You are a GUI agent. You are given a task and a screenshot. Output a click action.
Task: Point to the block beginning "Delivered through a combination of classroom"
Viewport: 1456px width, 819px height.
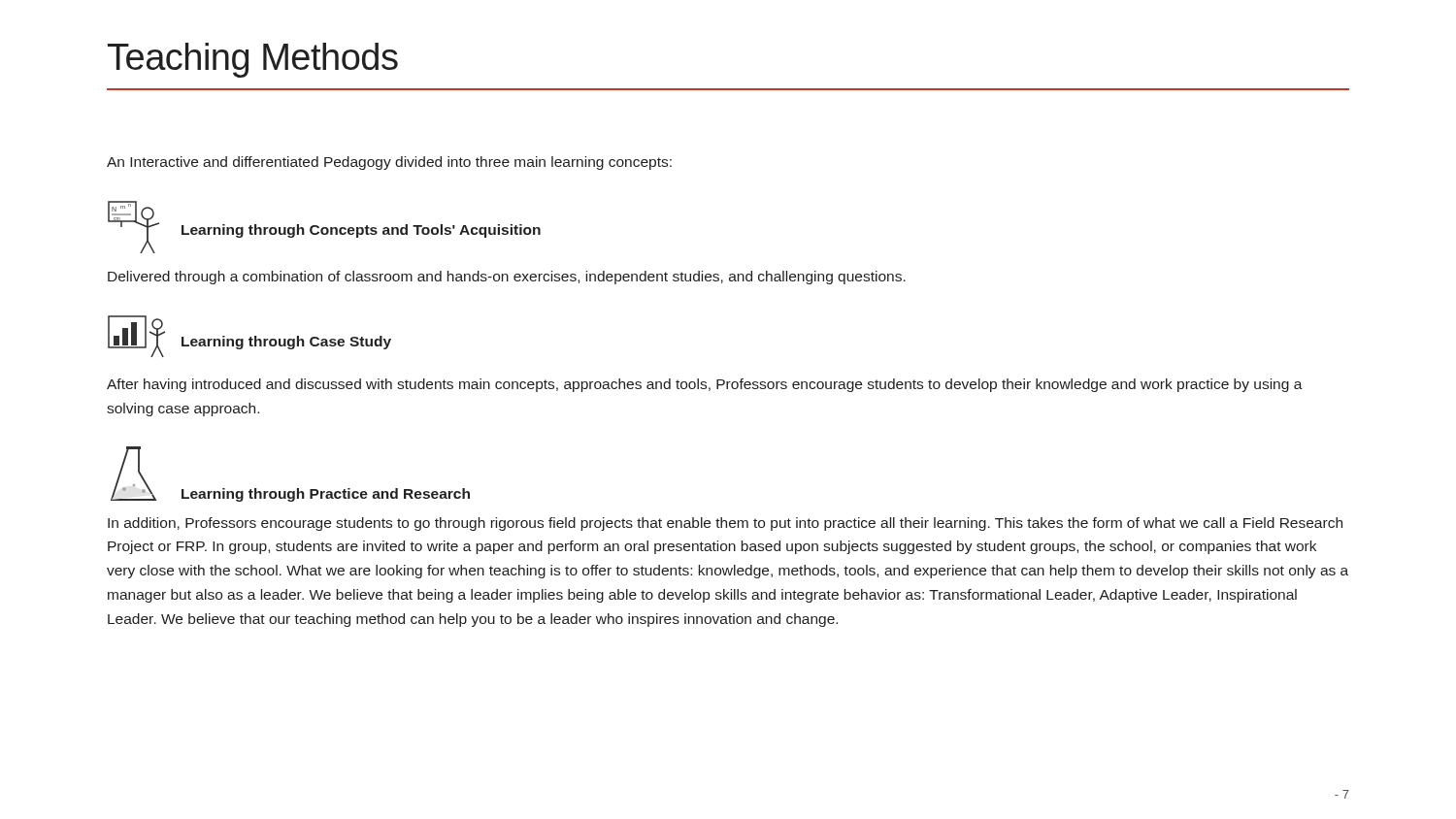[507, 276]
